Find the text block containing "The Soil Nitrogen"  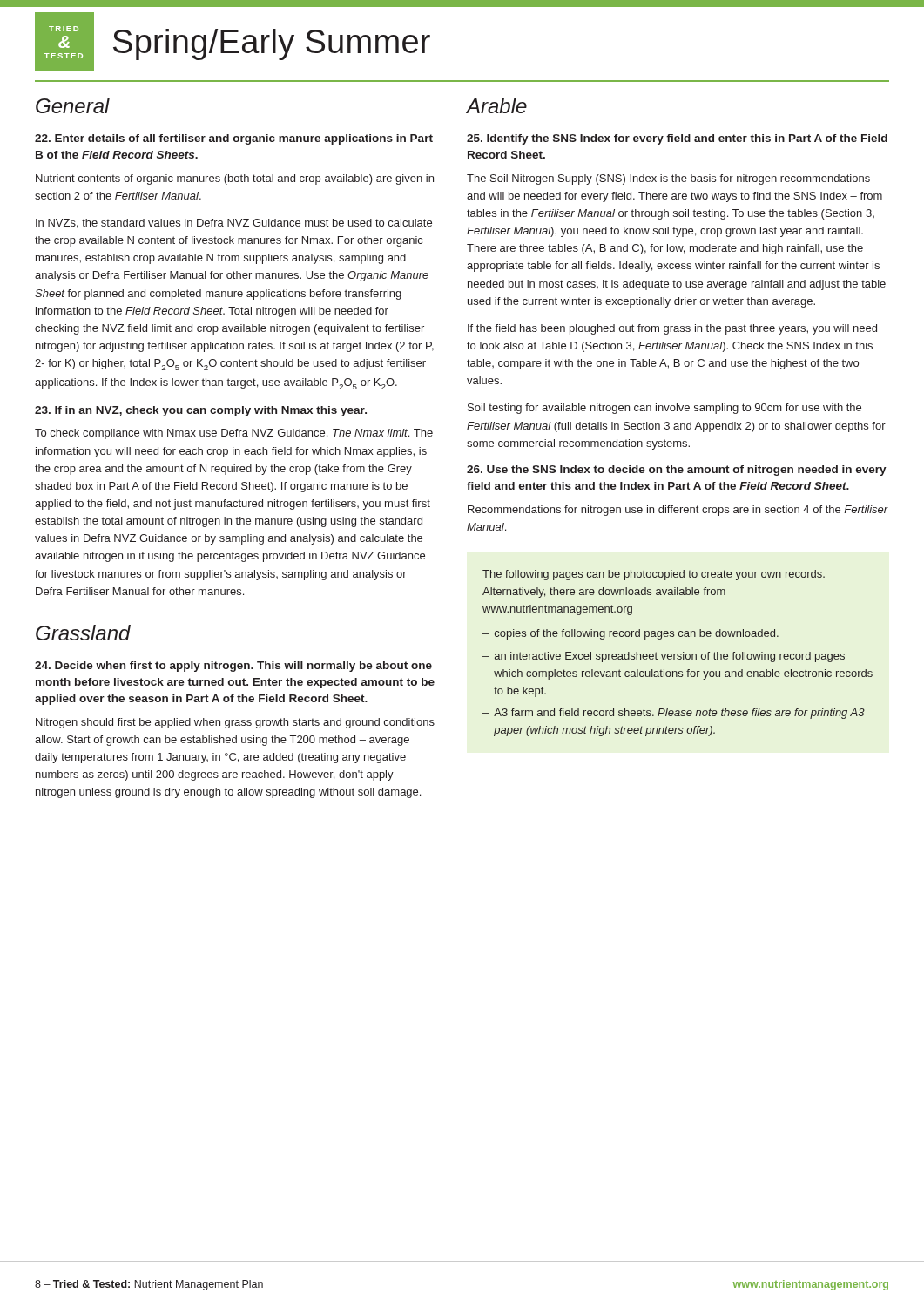678,240
